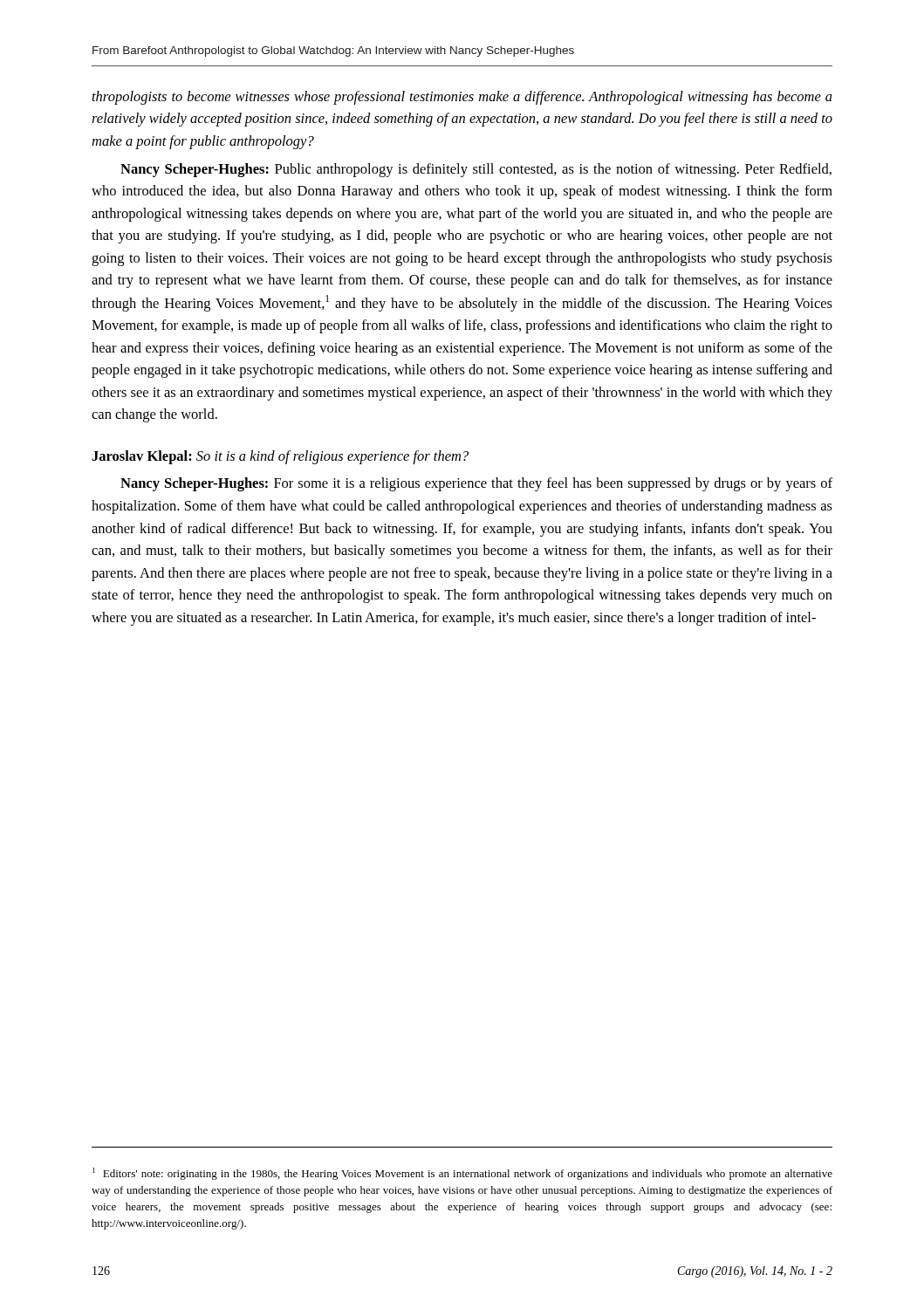
Task: Click the passage that begins "Jaroslav Klepal: So"
Action: 462,456
